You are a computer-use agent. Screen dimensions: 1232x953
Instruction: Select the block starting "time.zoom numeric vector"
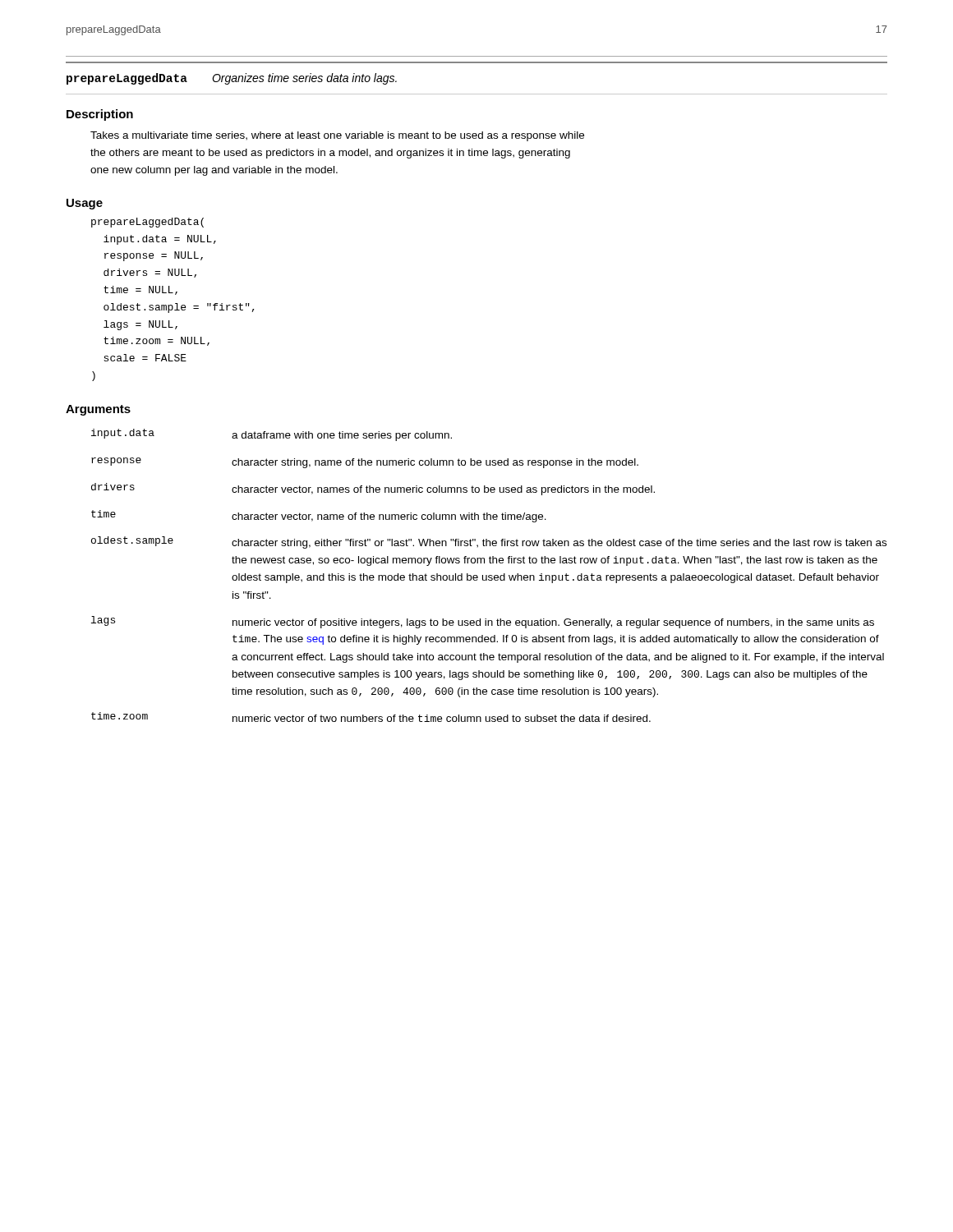point(476,721)
